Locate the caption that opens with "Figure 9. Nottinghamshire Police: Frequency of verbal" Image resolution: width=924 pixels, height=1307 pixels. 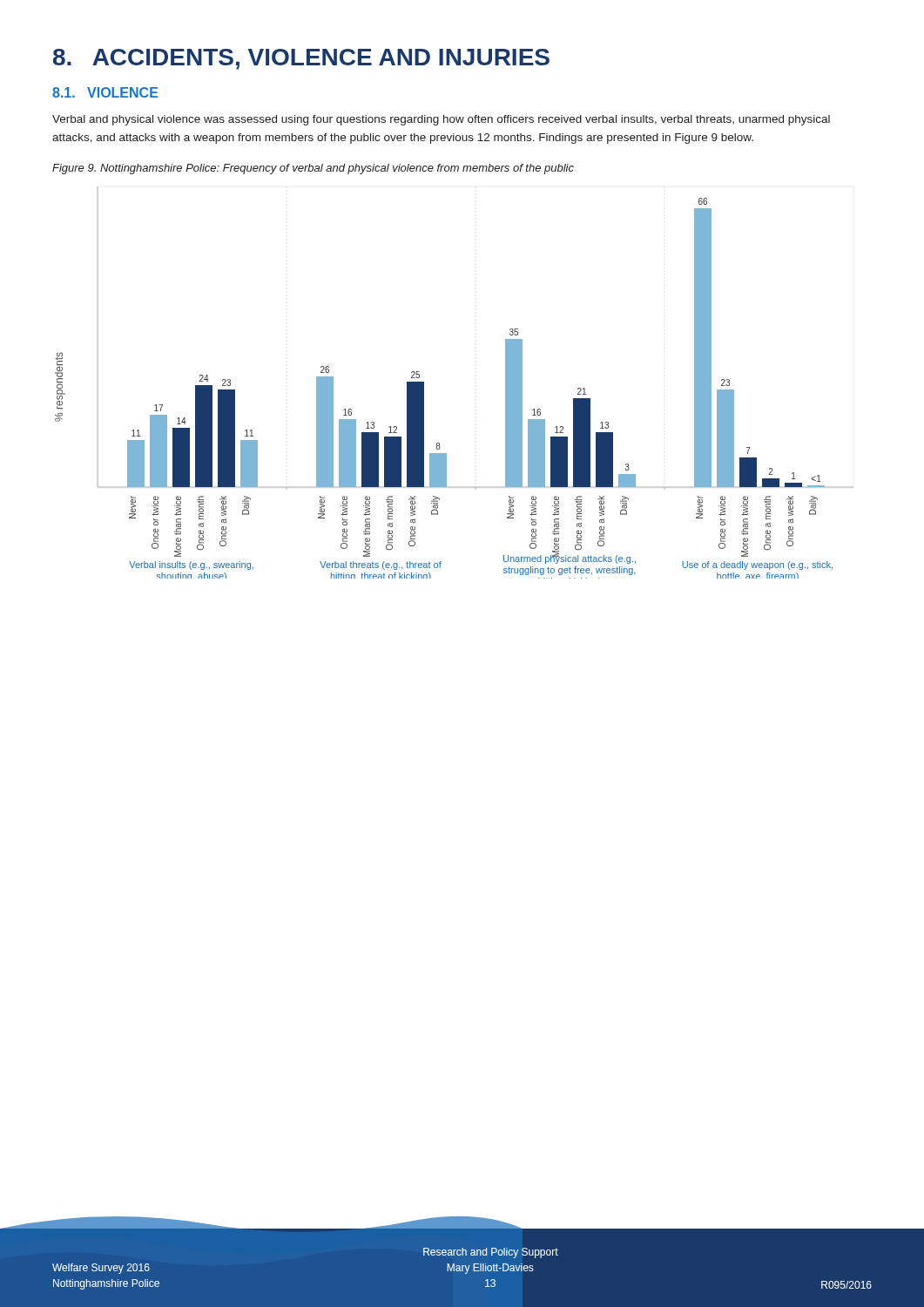click(313, 167)
